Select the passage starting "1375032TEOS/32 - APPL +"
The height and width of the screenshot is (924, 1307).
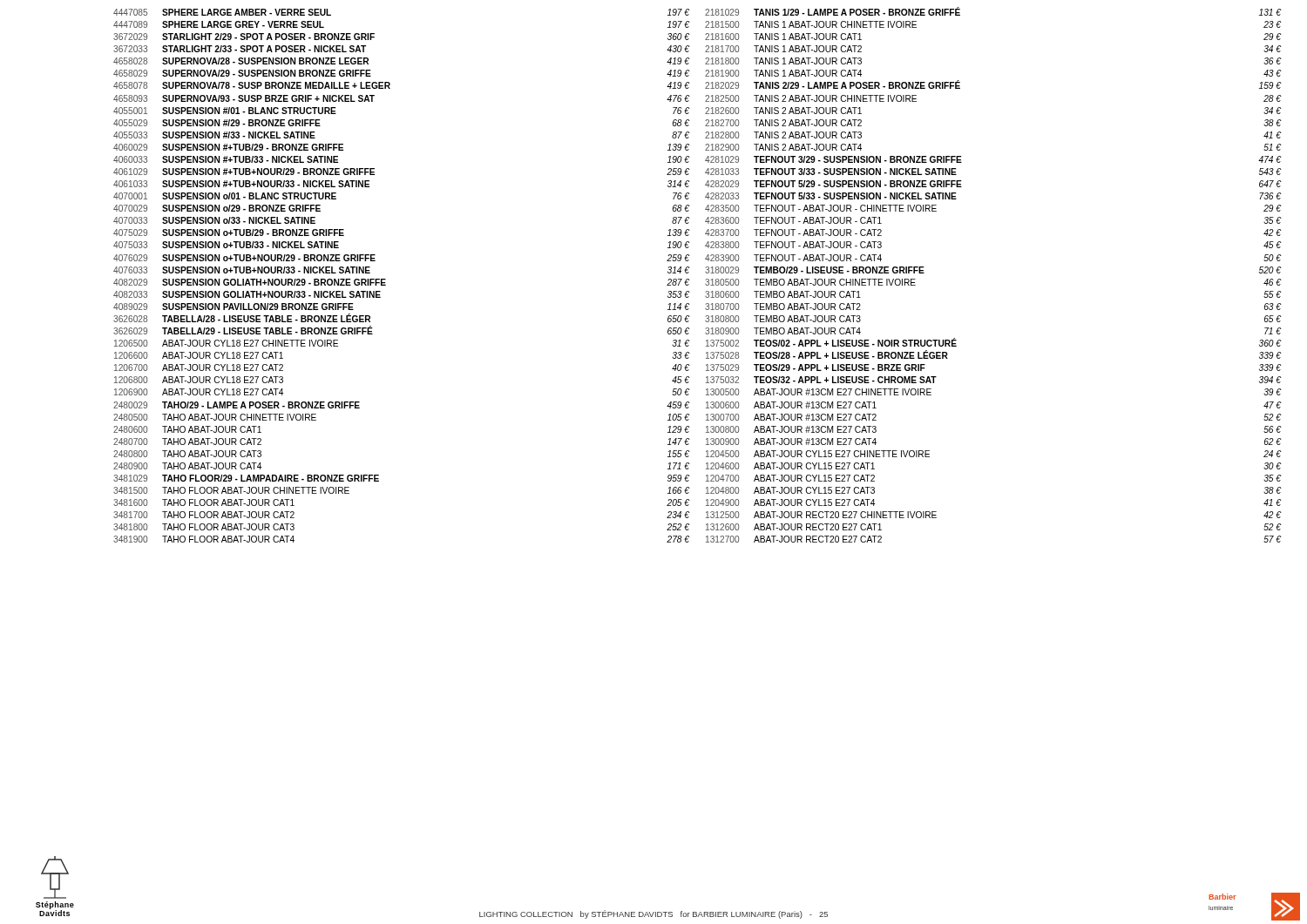coord(720,379)
